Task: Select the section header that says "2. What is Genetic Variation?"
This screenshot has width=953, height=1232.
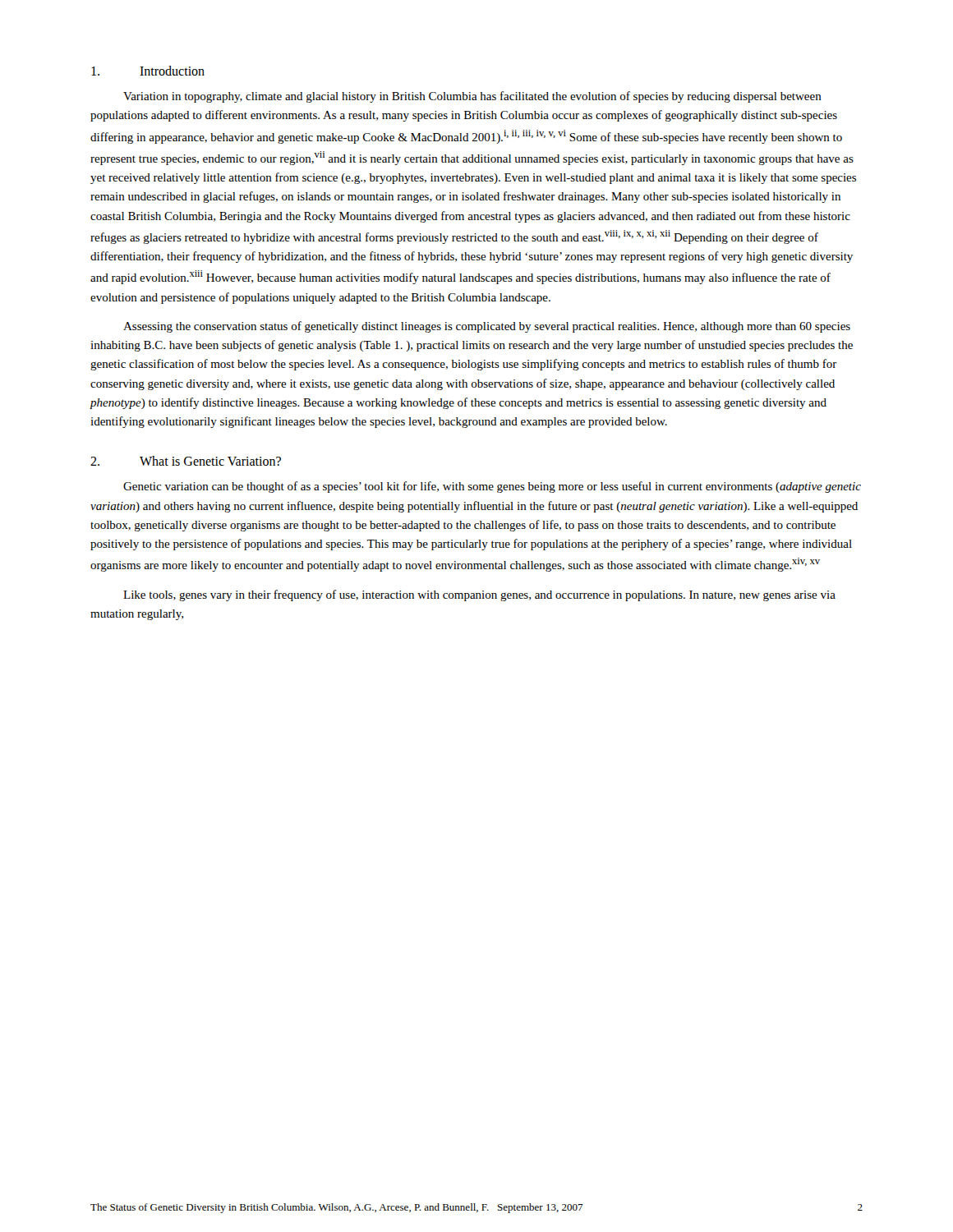Action: [x=186, y=462]
